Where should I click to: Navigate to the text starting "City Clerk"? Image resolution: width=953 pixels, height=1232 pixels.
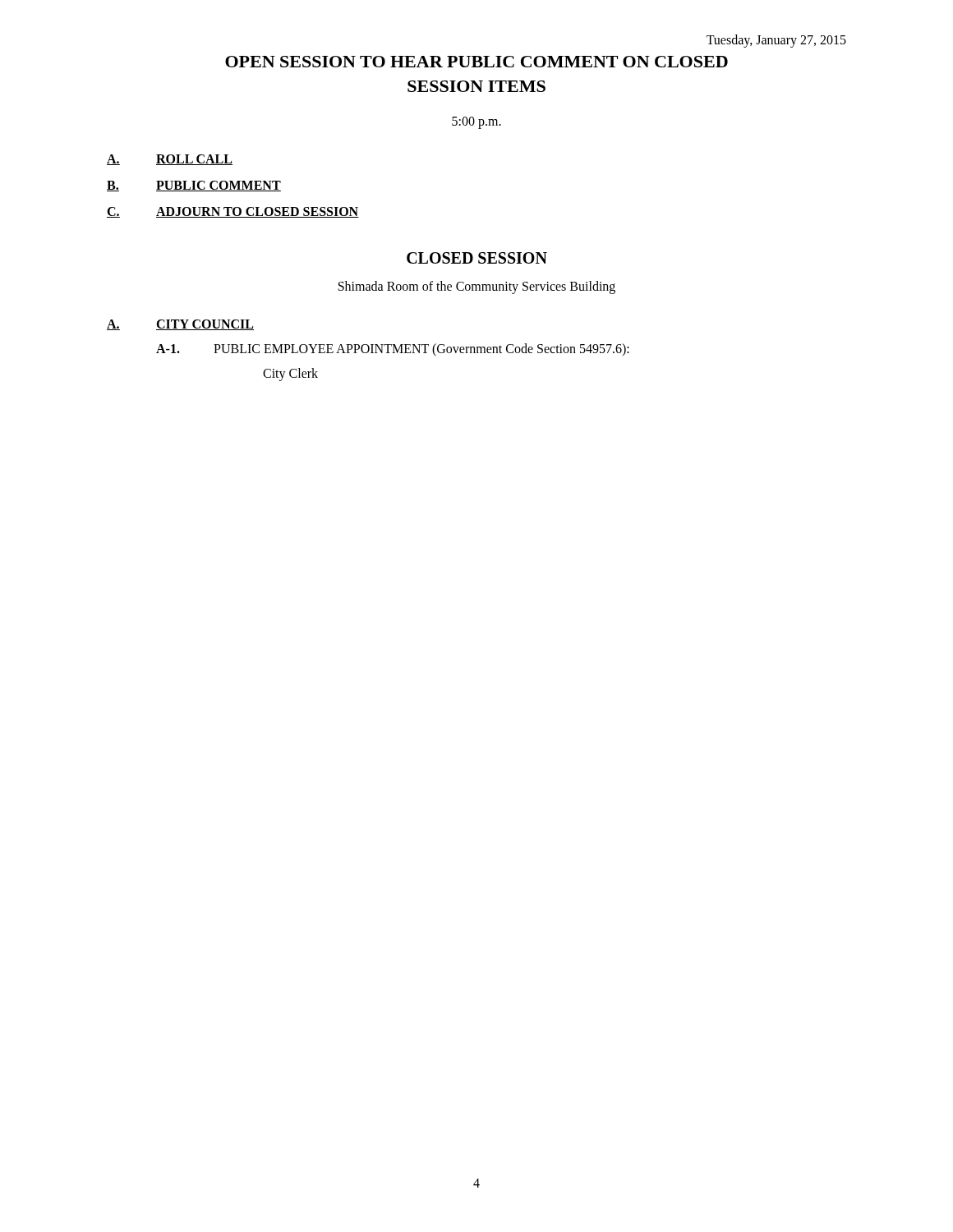pos(290,374)
